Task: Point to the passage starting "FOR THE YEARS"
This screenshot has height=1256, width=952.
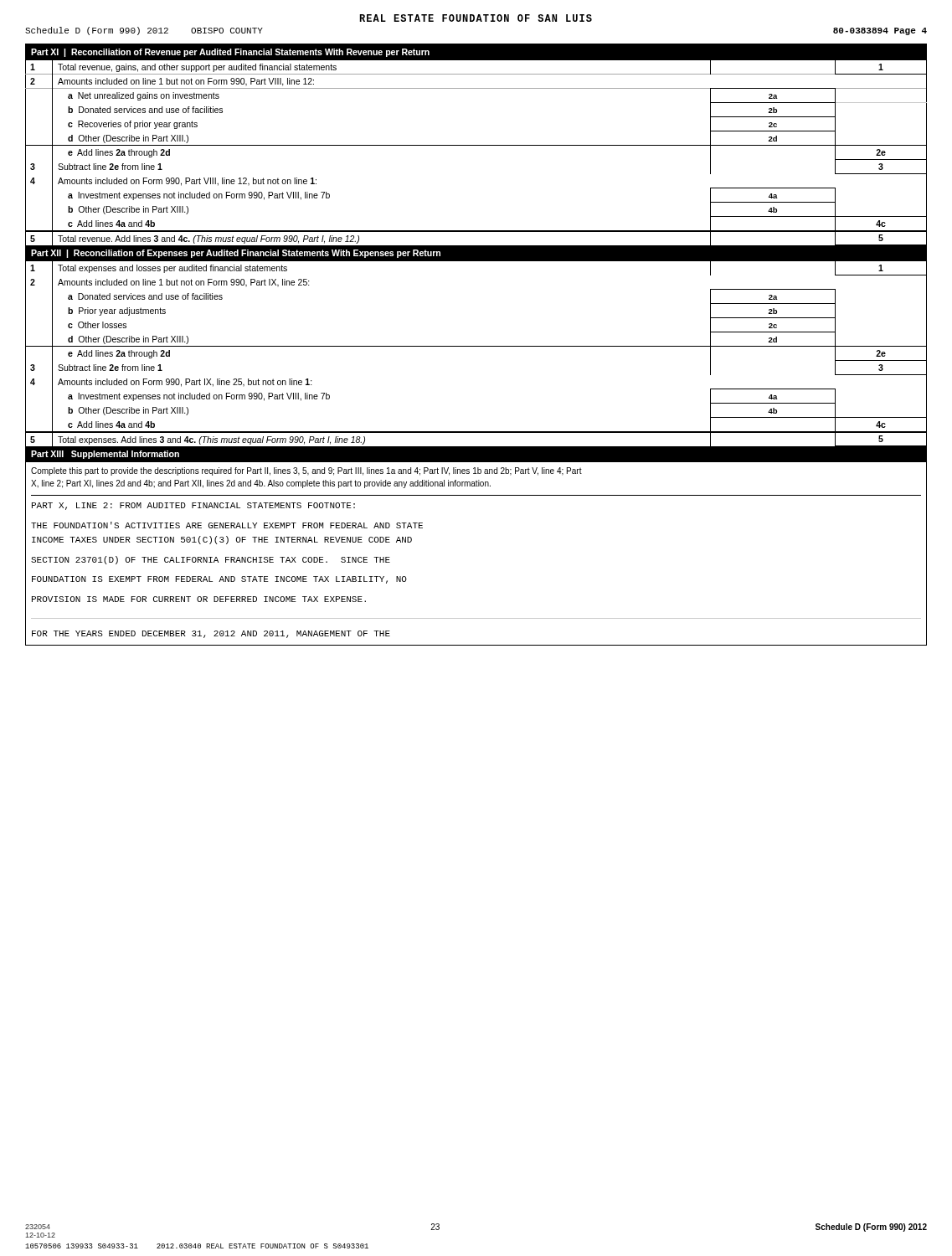Action: pyautogui.click(x=211, y=634)
